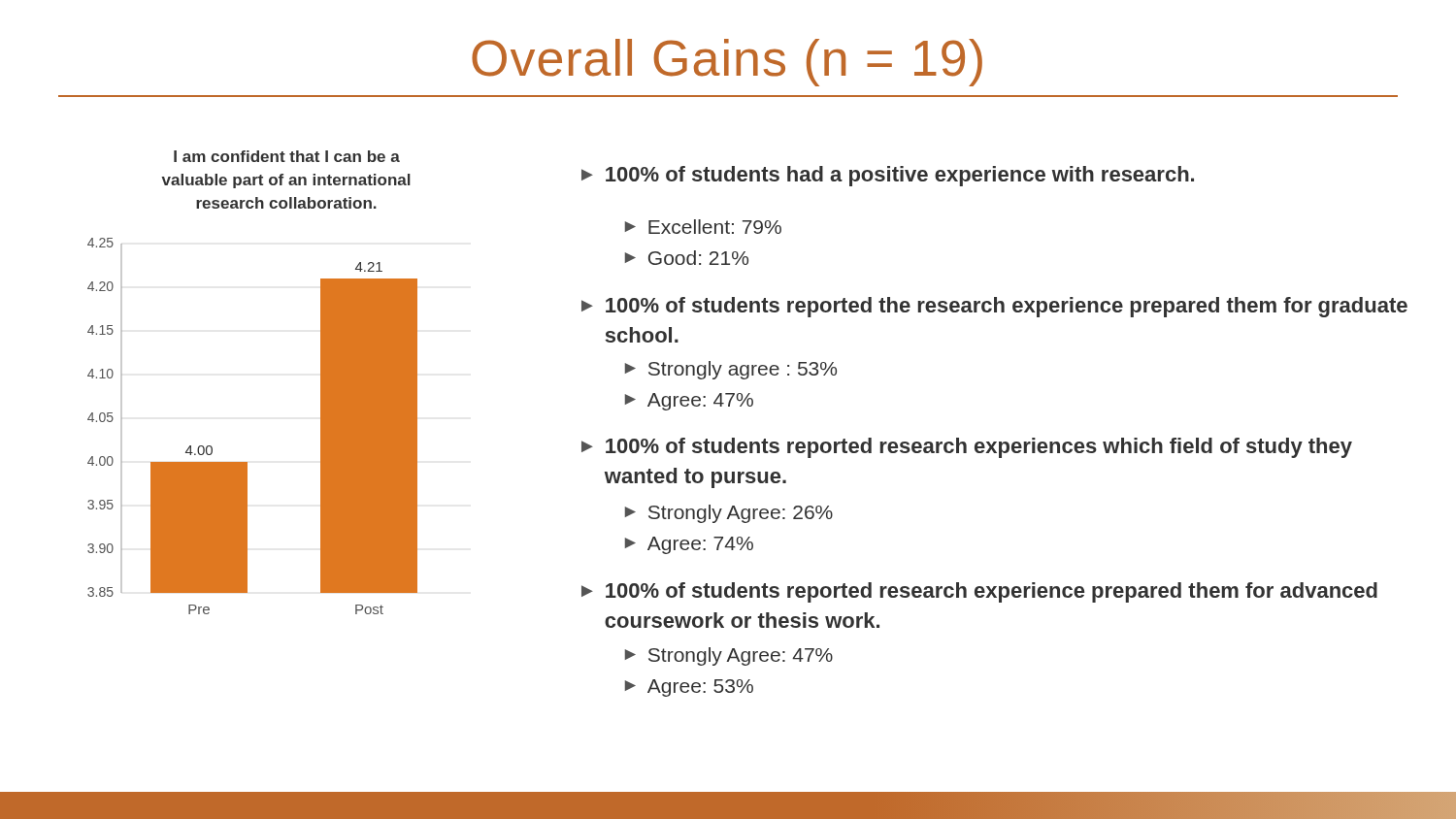Where does it say "► Agree: 53%"?

click(x=688, y=686)
